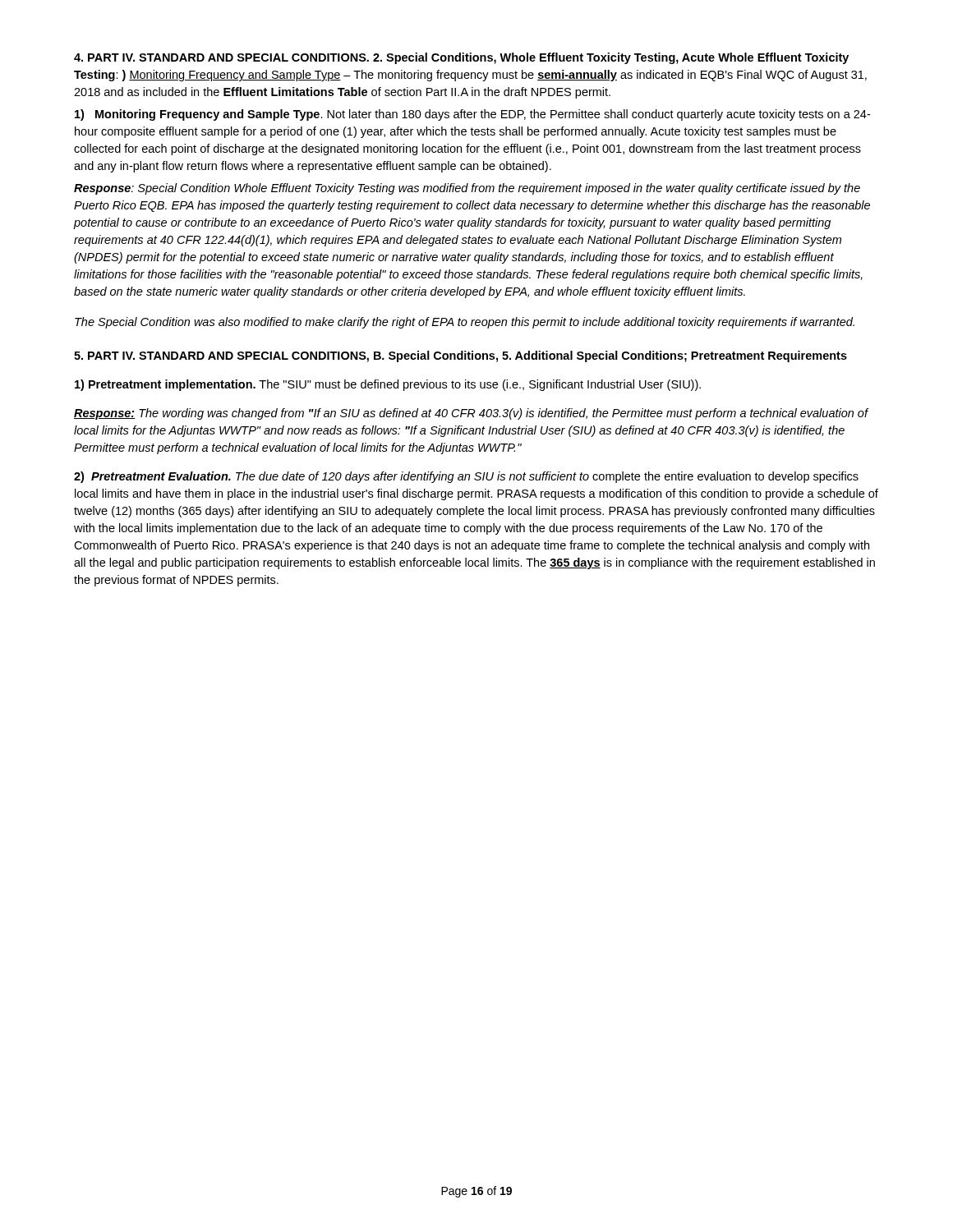Find the block on this page that starts "Response: The wording was changed from "If an"

(x=471, y=431)
